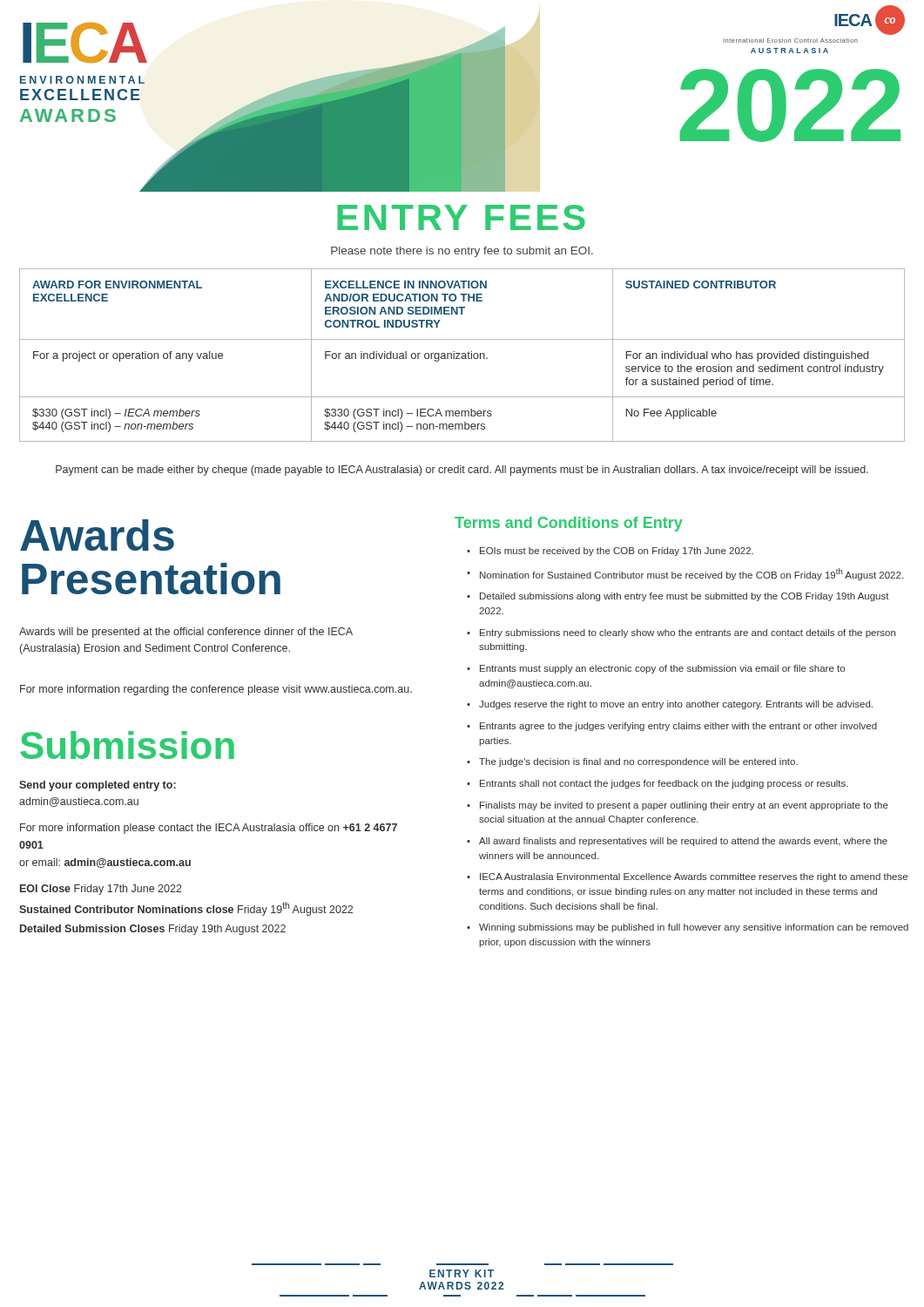Navigate to the element starting "EOI Close Friday 17th June 2022 Sustained Contributor"
The height and width of the screenshot is (1307, 924).
186,909
